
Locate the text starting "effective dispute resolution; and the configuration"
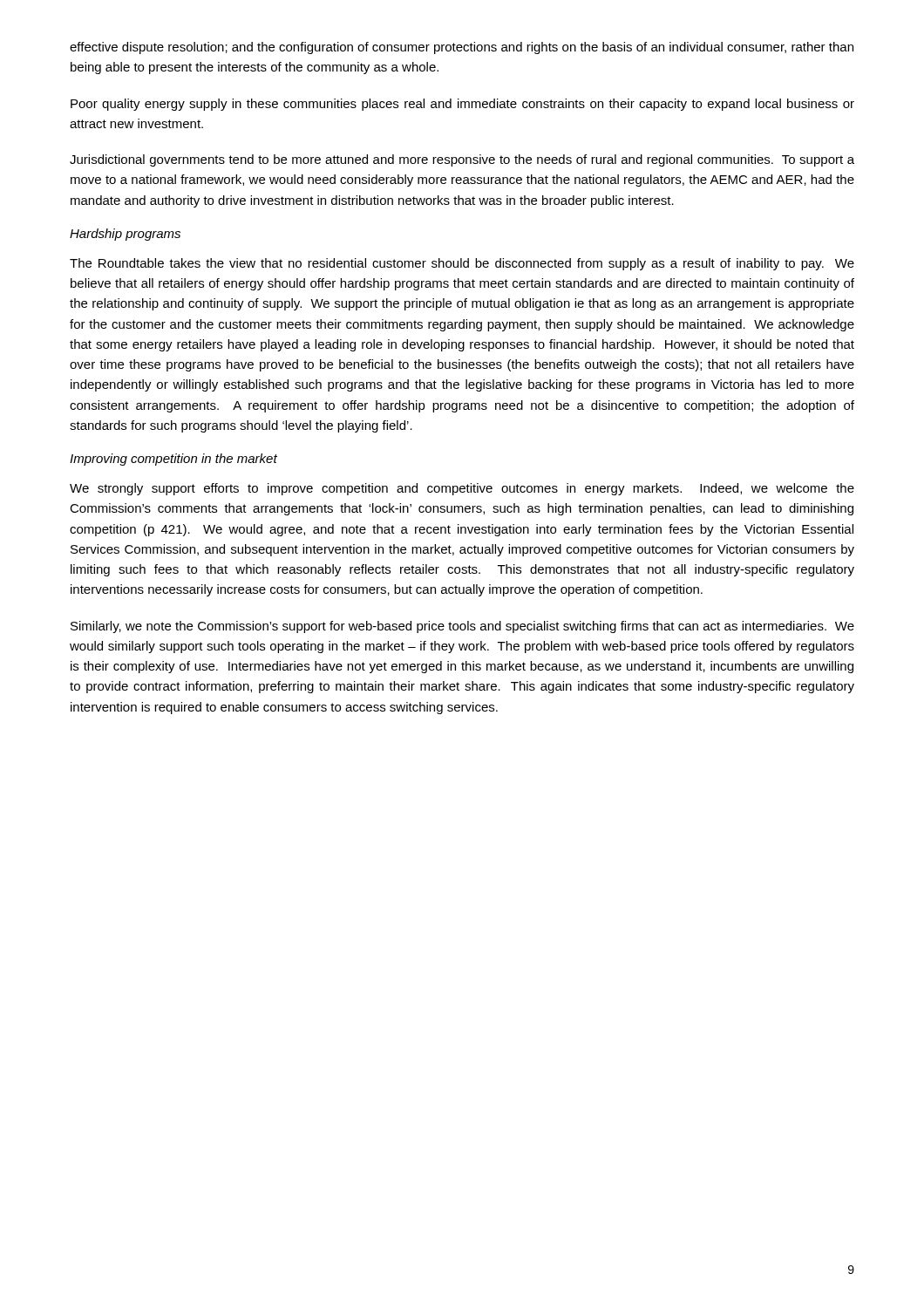point(462,57)
